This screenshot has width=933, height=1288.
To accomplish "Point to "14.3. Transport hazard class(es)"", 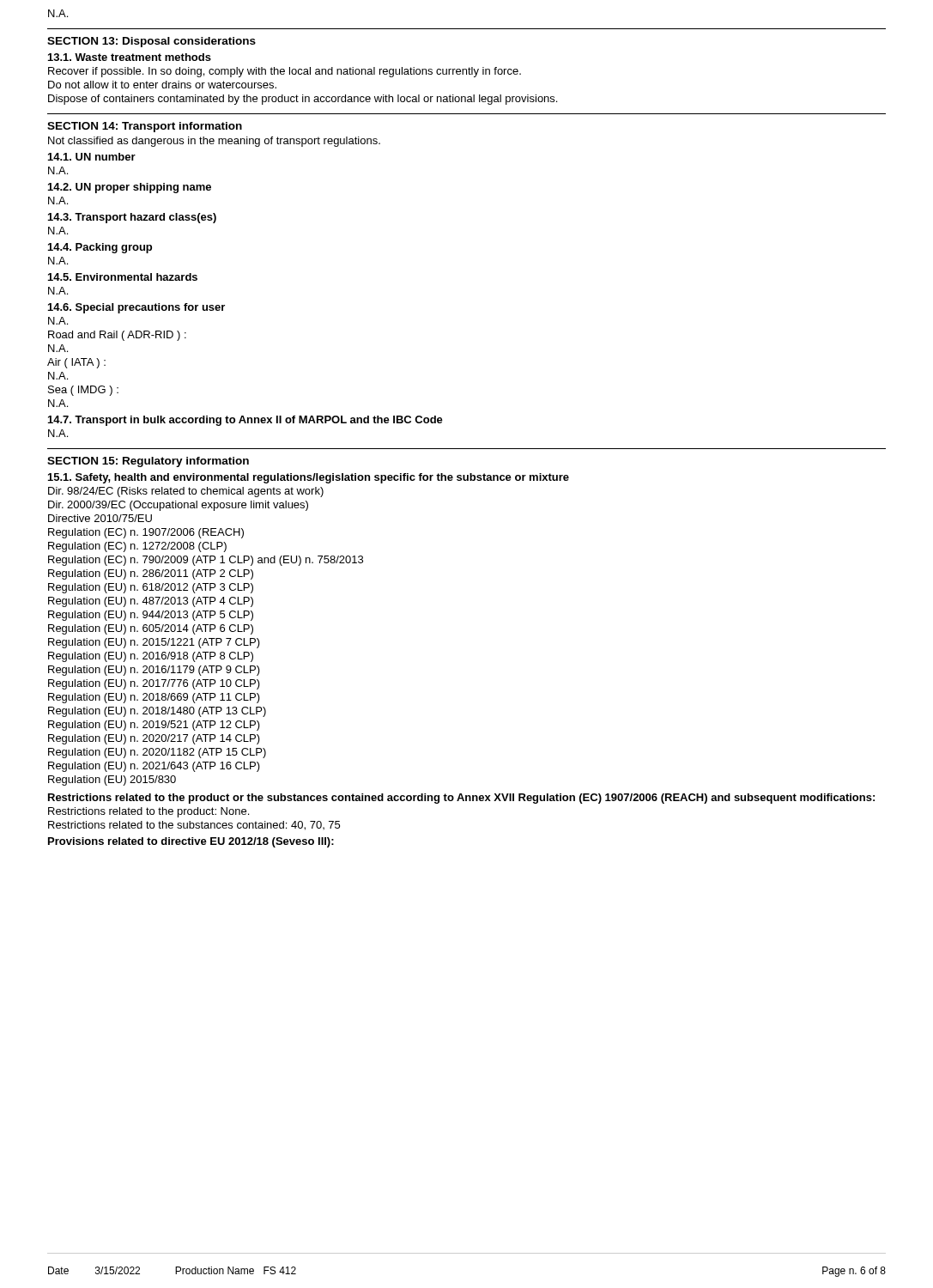I will [132, 217].
